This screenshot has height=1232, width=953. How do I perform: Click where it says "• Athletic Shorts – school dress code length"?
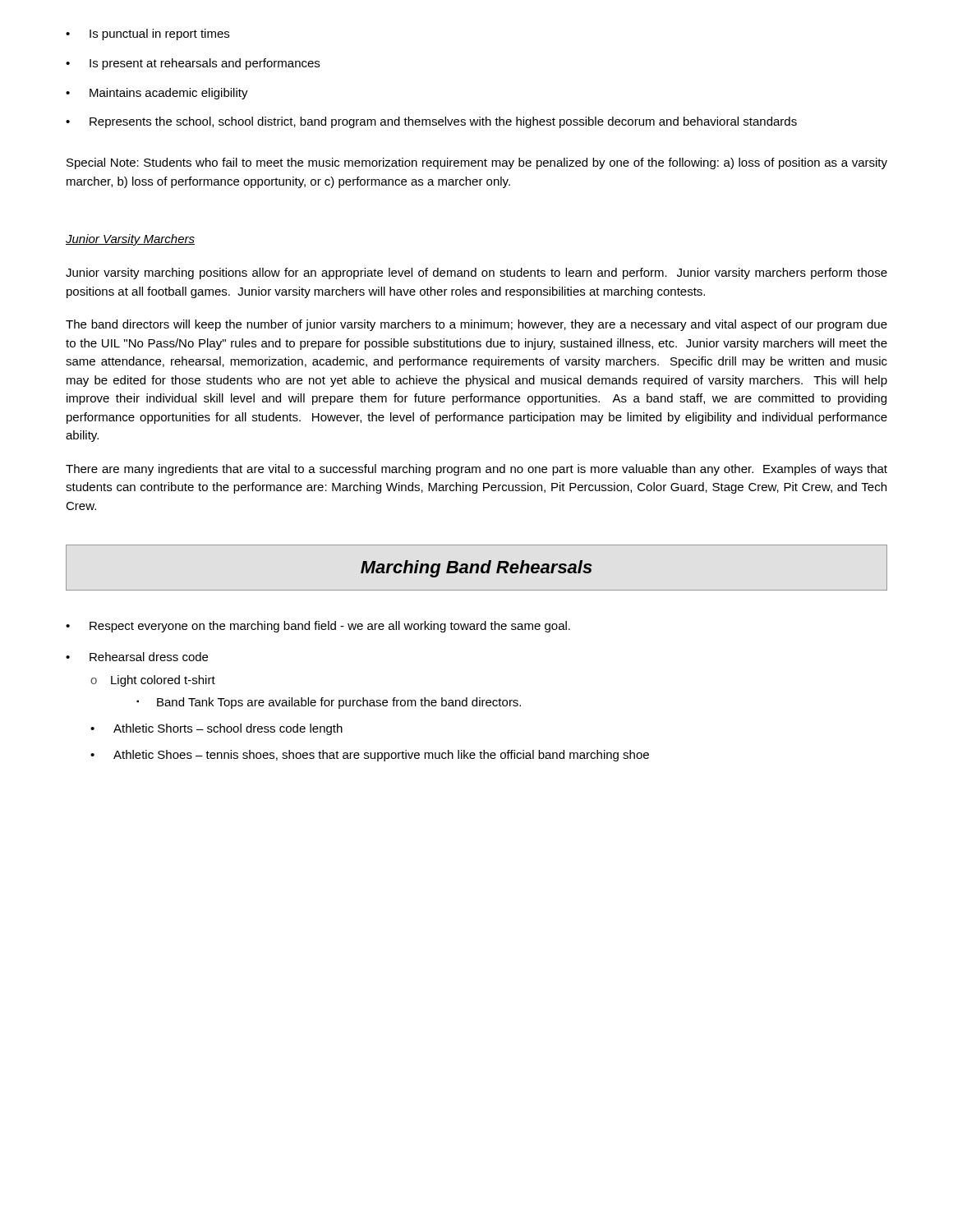tap(216, 729)
